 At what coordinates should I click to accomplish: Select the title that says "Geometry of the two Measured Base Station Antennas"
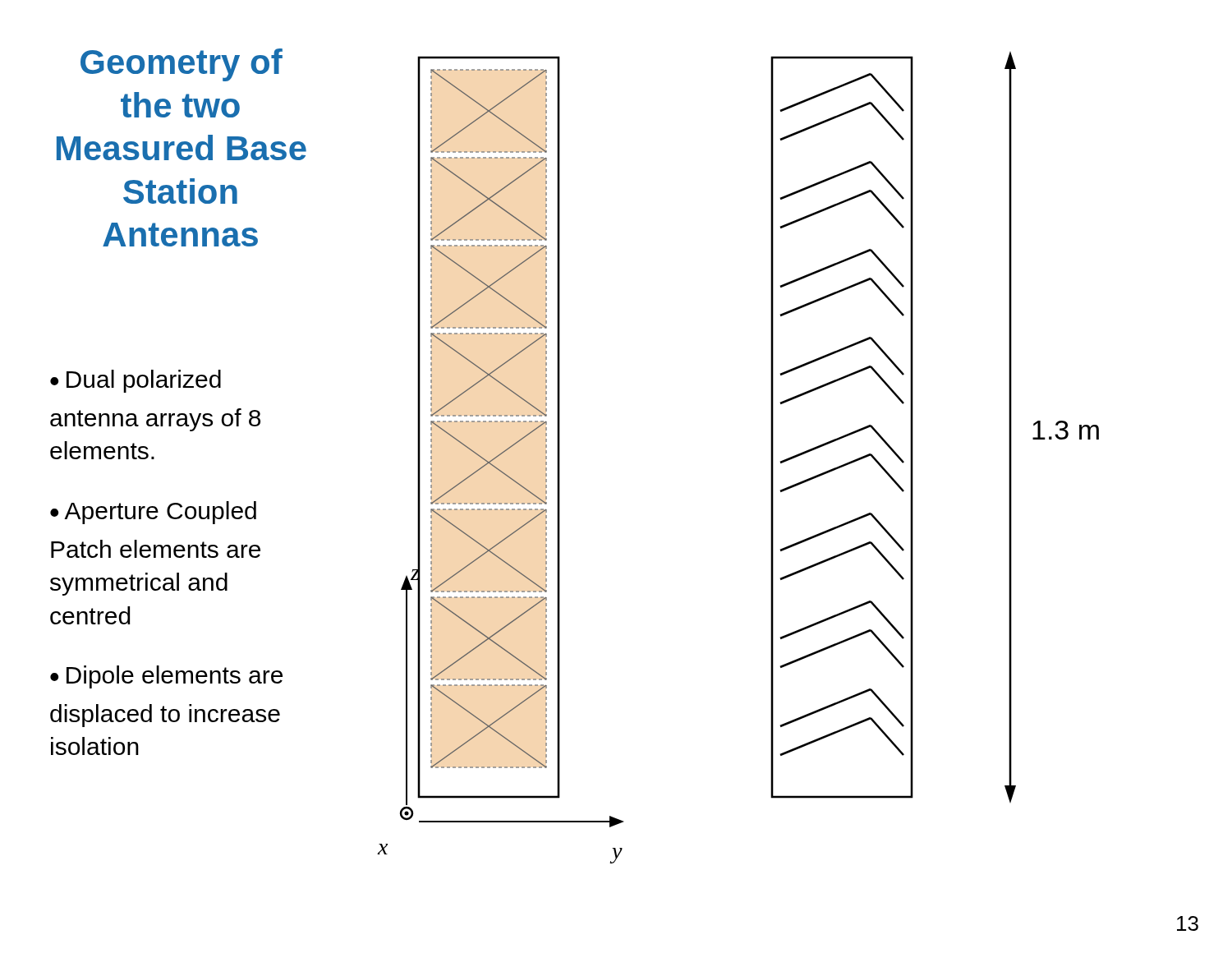coord(181,148)
